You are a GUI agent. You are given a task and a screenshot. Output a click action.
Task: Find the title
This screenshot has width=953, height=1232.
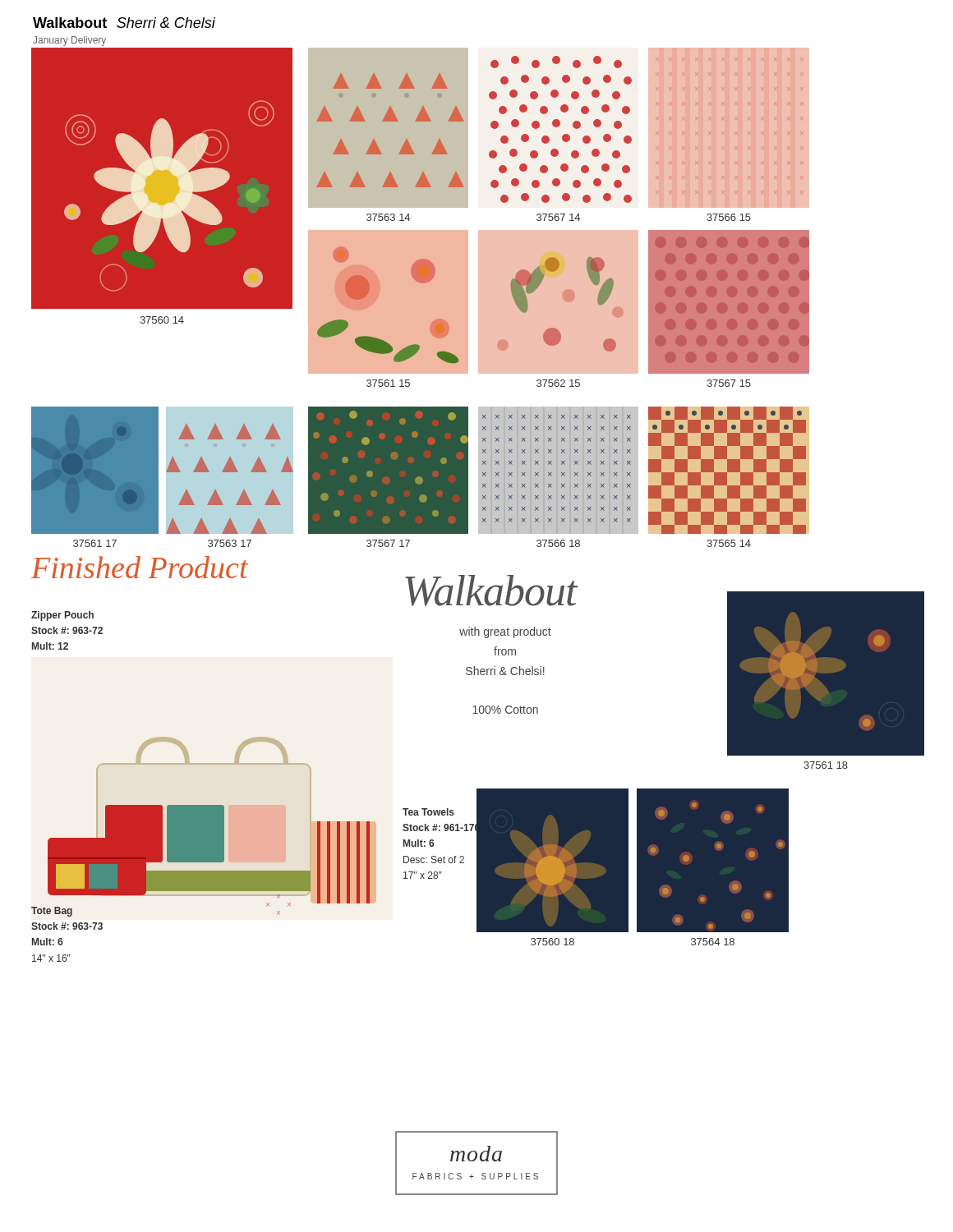pos(489,591)
